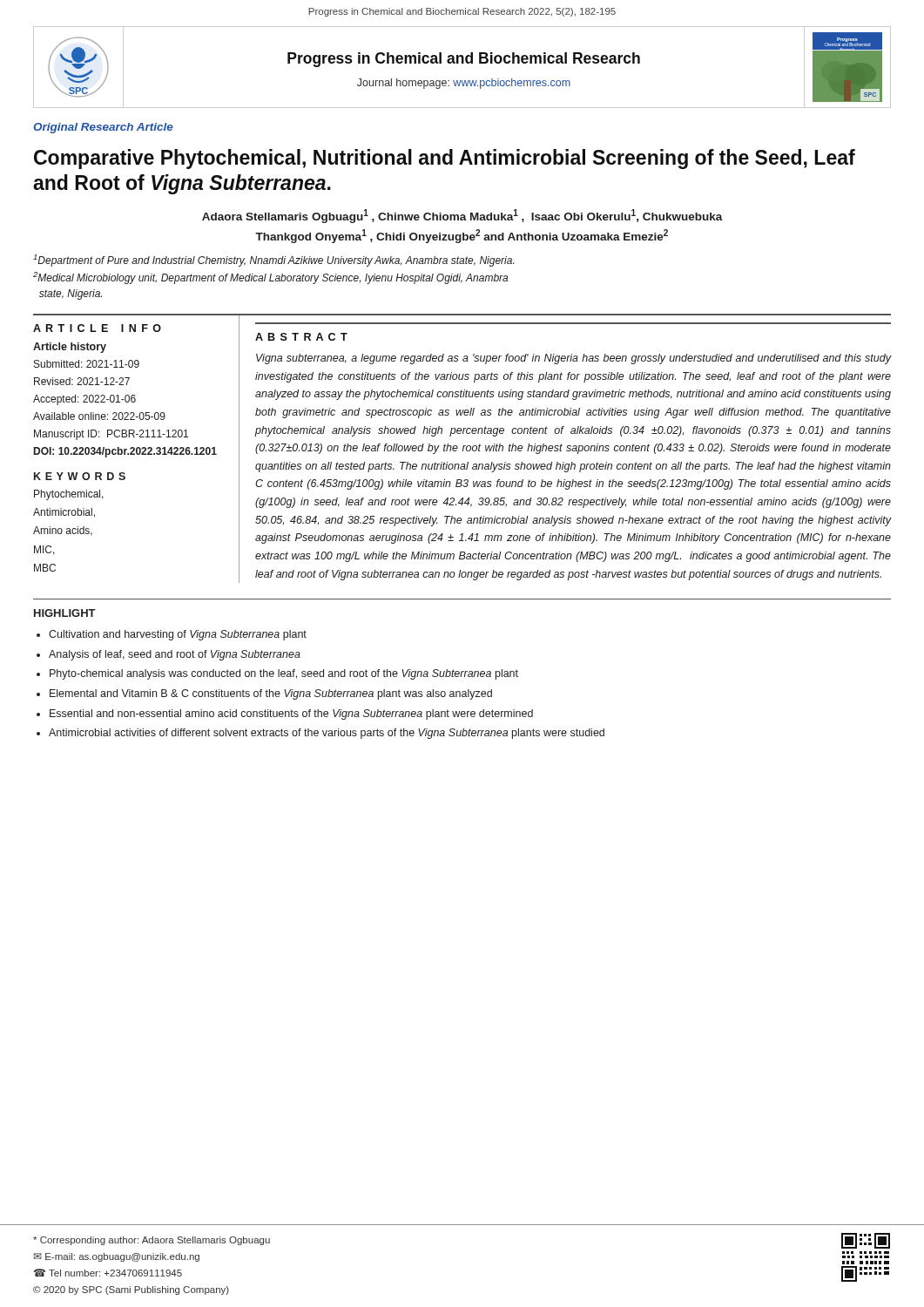Click the passage that begins "Essential and non-essential amino acid"

291,713
